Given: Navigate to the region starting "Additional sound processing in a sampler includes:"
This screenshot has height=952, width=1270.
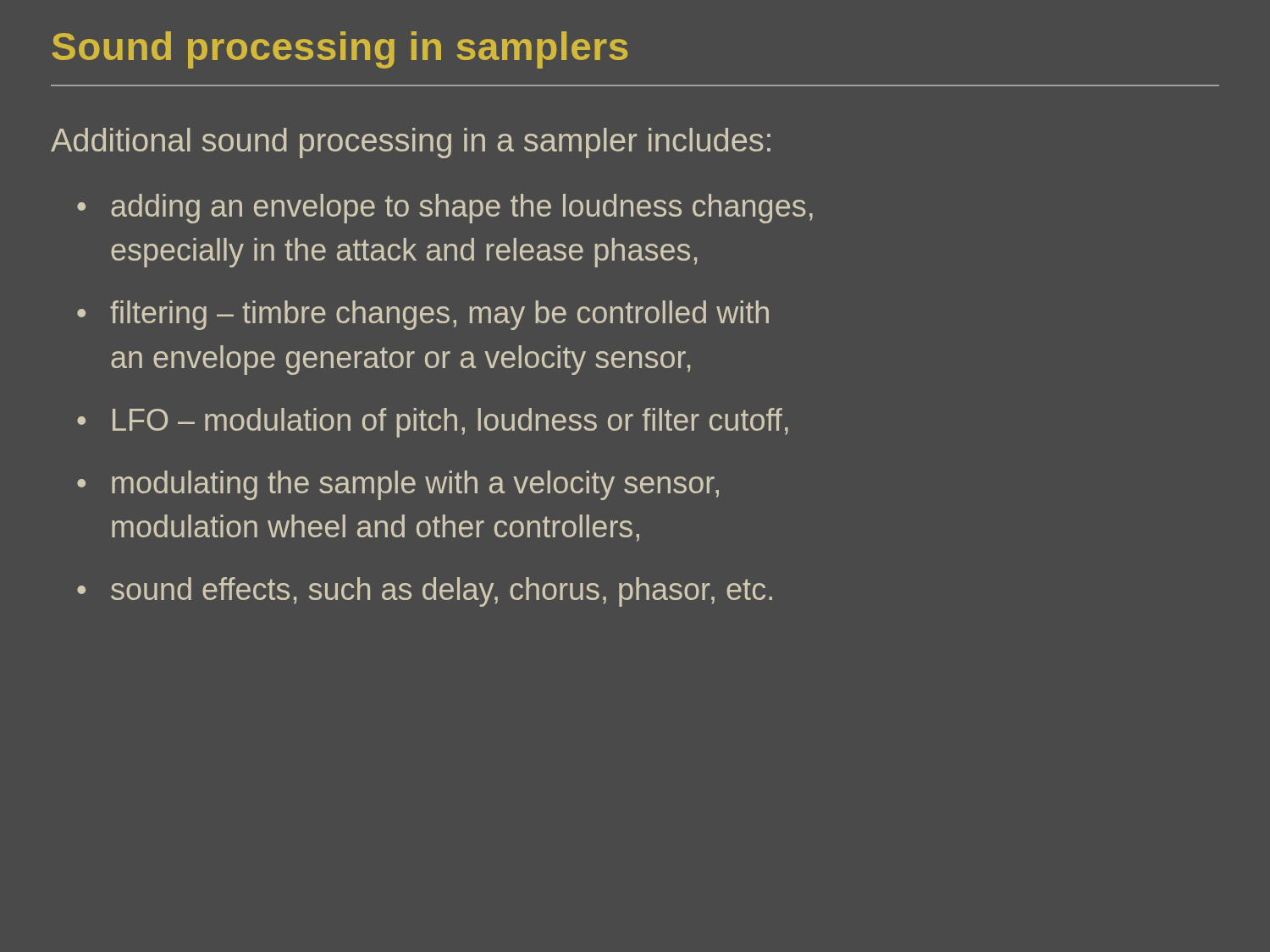Looking at the screenshot, I should tap(635, 141).
